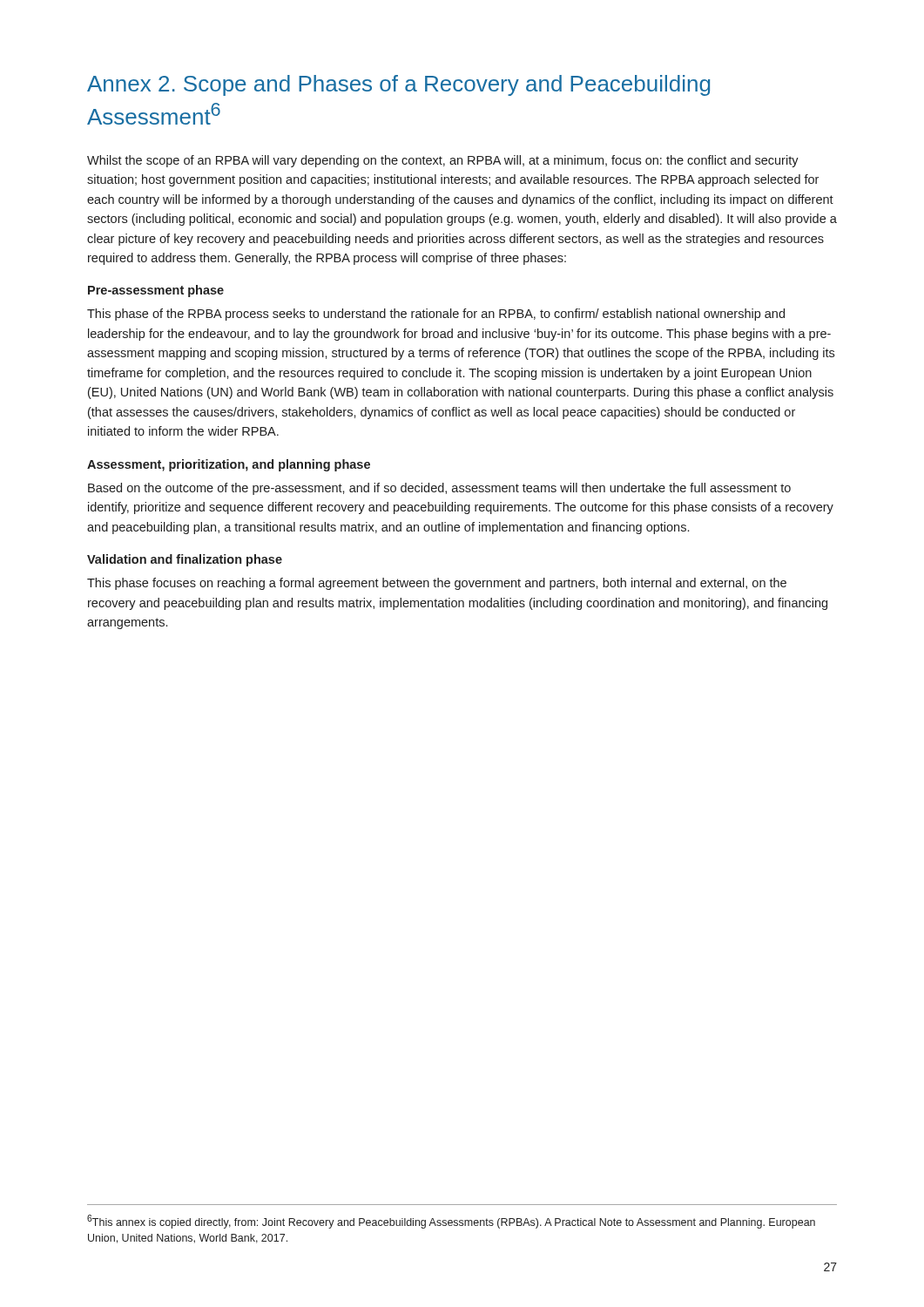Find the text block starting "This phase of the"
924x1307 pixels.
(461, 373)
